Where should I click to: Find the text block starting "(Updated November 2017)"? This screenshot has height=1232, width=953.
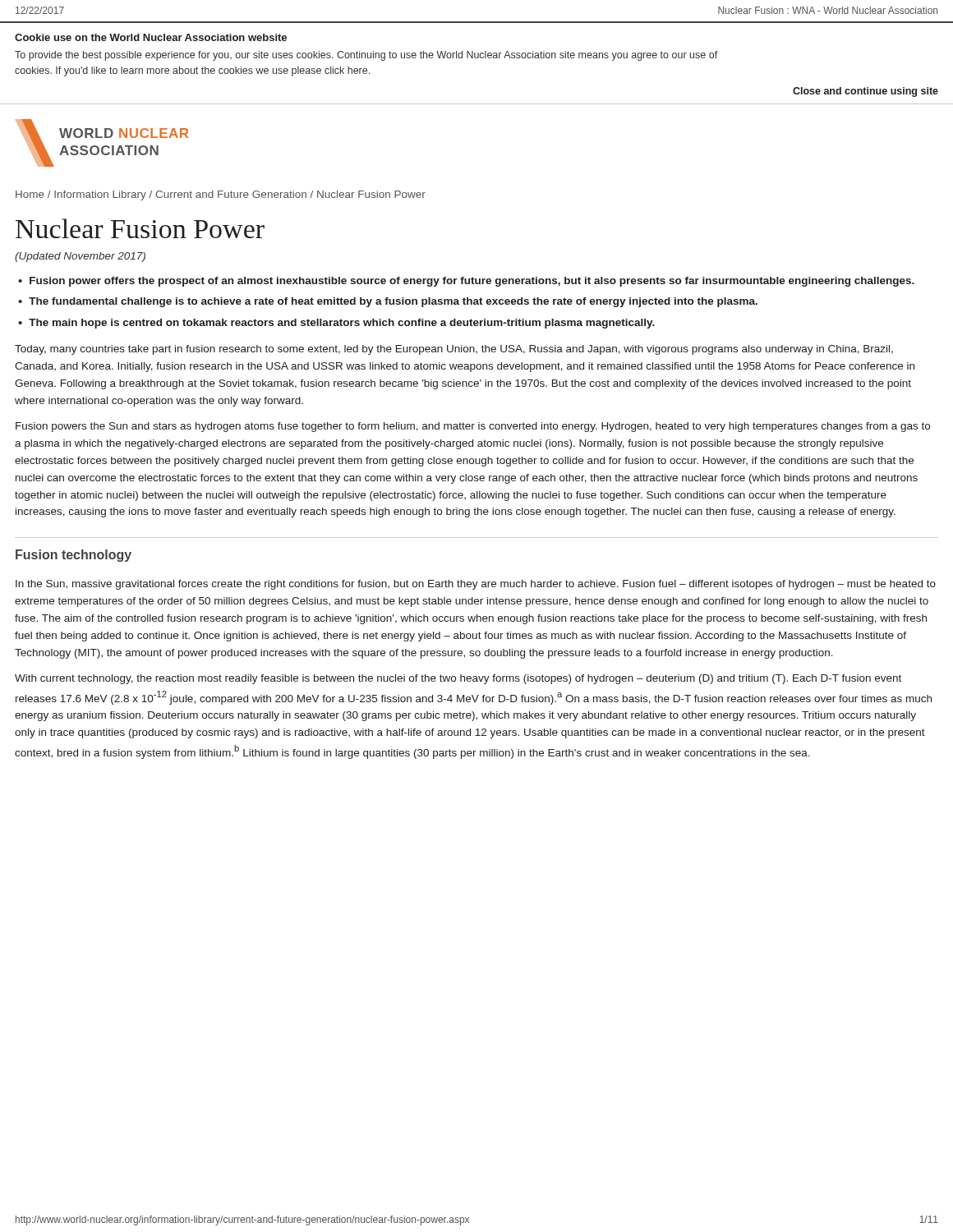tap(80, 255)
